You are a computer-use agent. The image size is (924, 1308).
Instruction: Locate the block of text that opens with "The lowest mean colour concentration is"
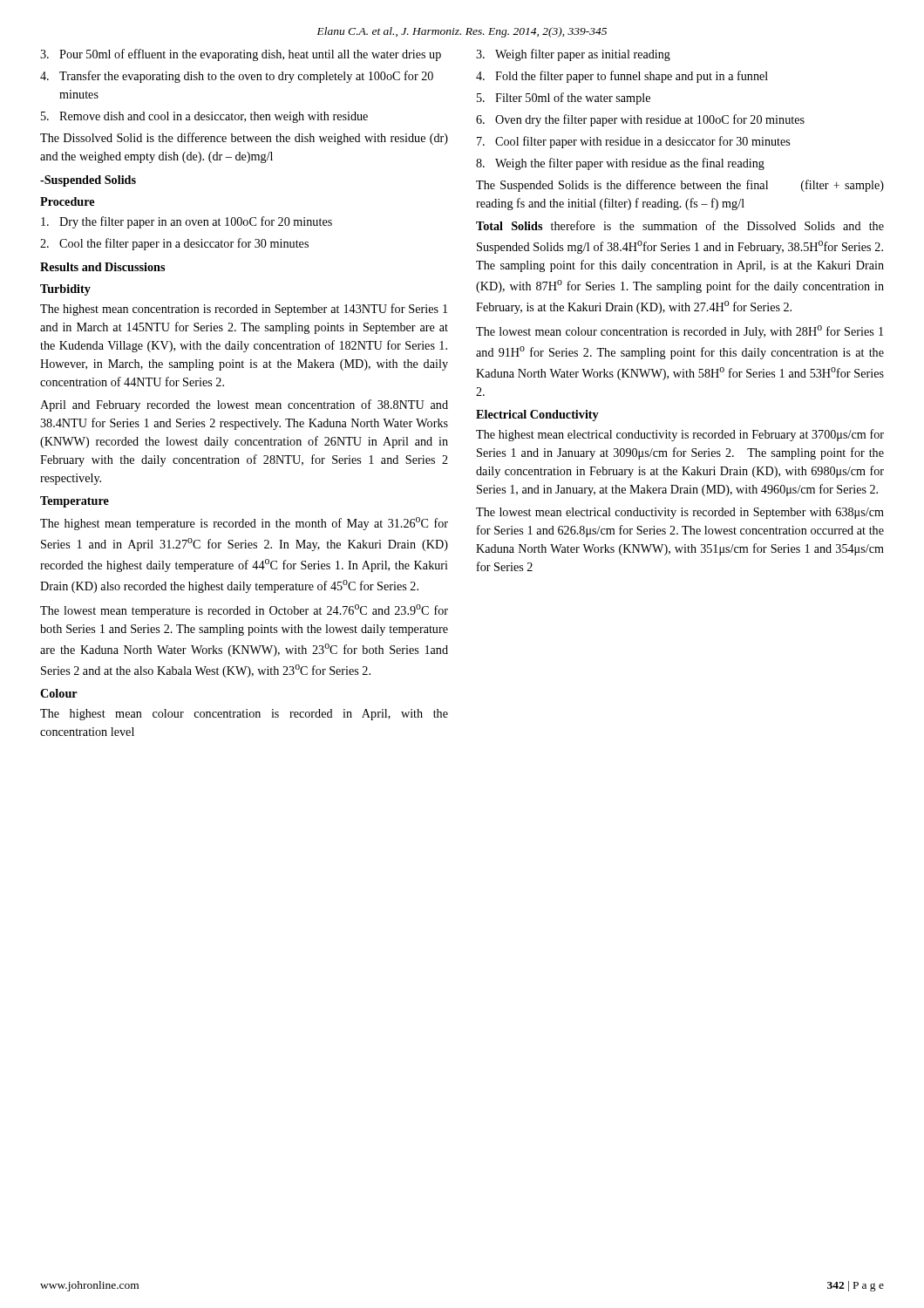pos(680,361)
